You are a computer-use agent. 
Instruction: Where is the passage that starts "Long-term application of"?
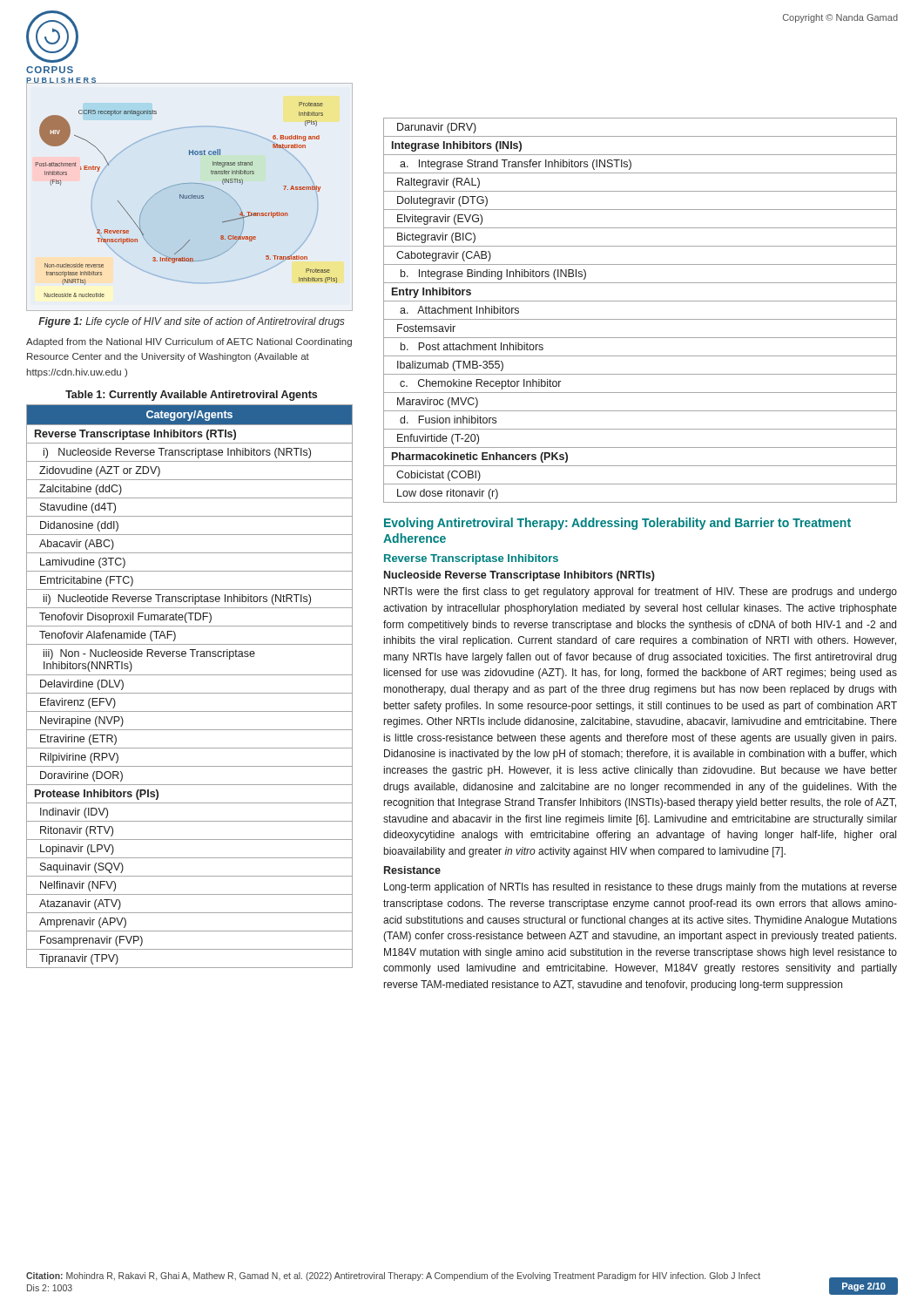640,936
